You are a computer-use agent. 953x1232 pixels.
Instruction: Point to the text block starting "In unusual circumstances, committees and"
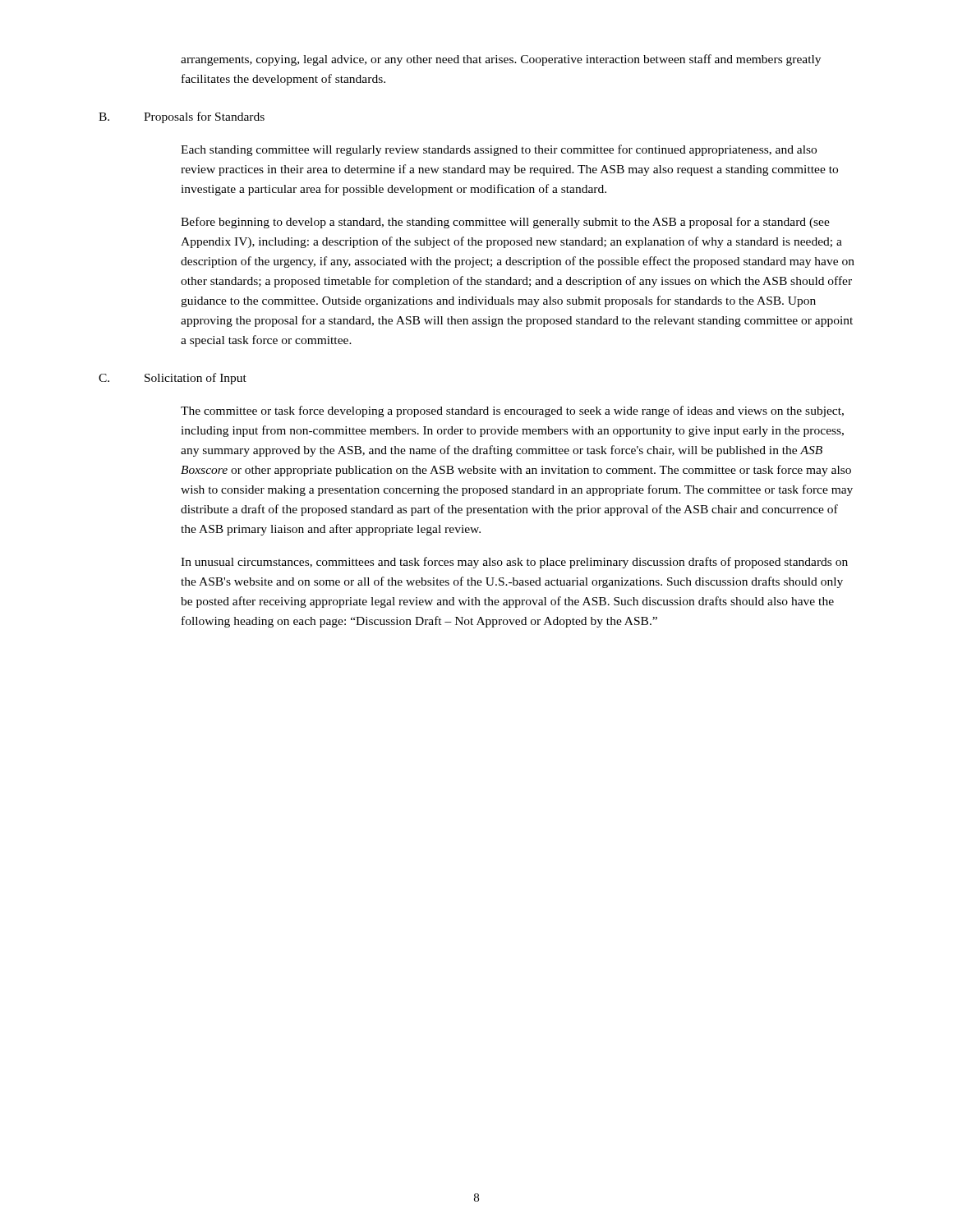[518, 592]
